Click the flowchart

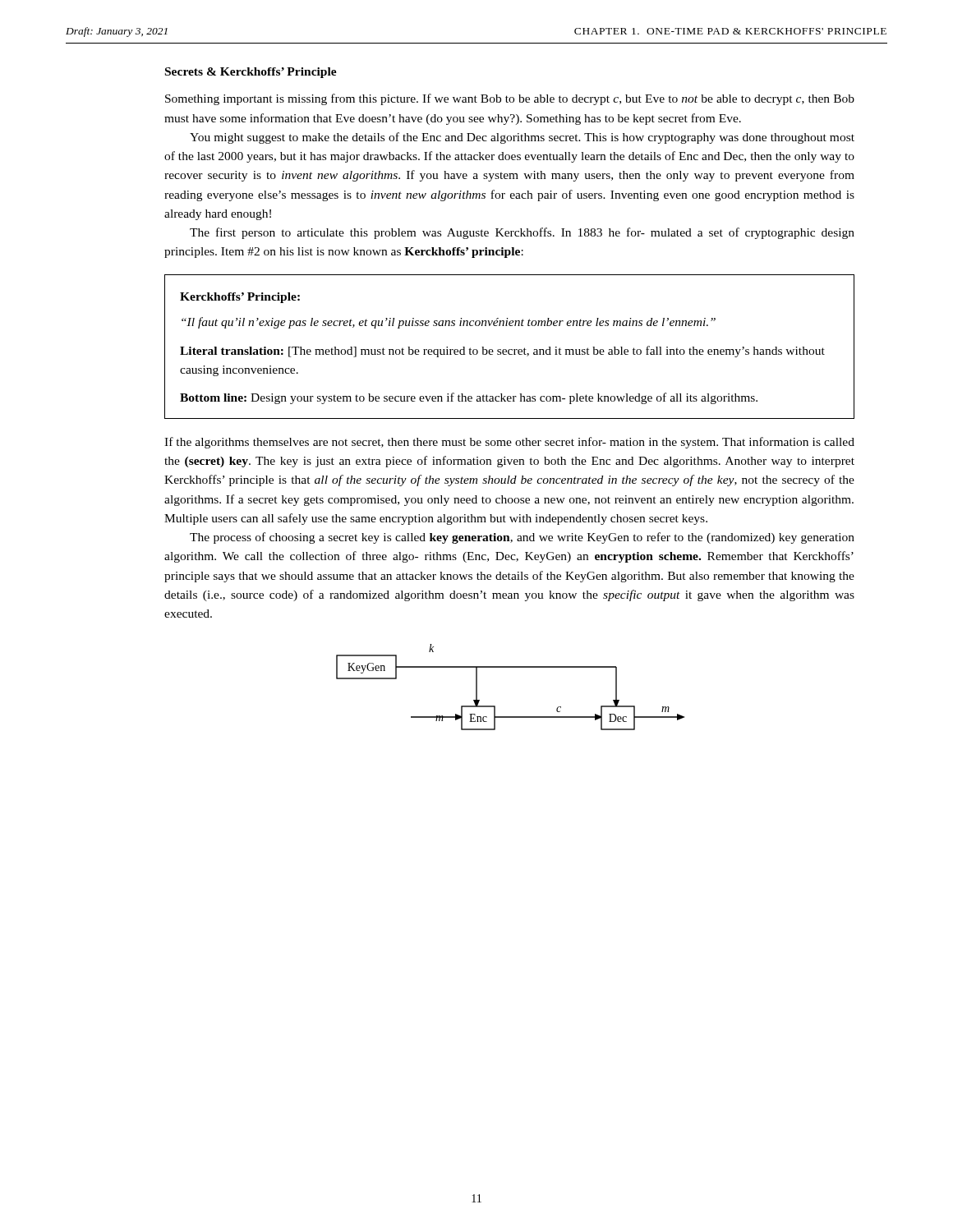[x=509, y=694]
